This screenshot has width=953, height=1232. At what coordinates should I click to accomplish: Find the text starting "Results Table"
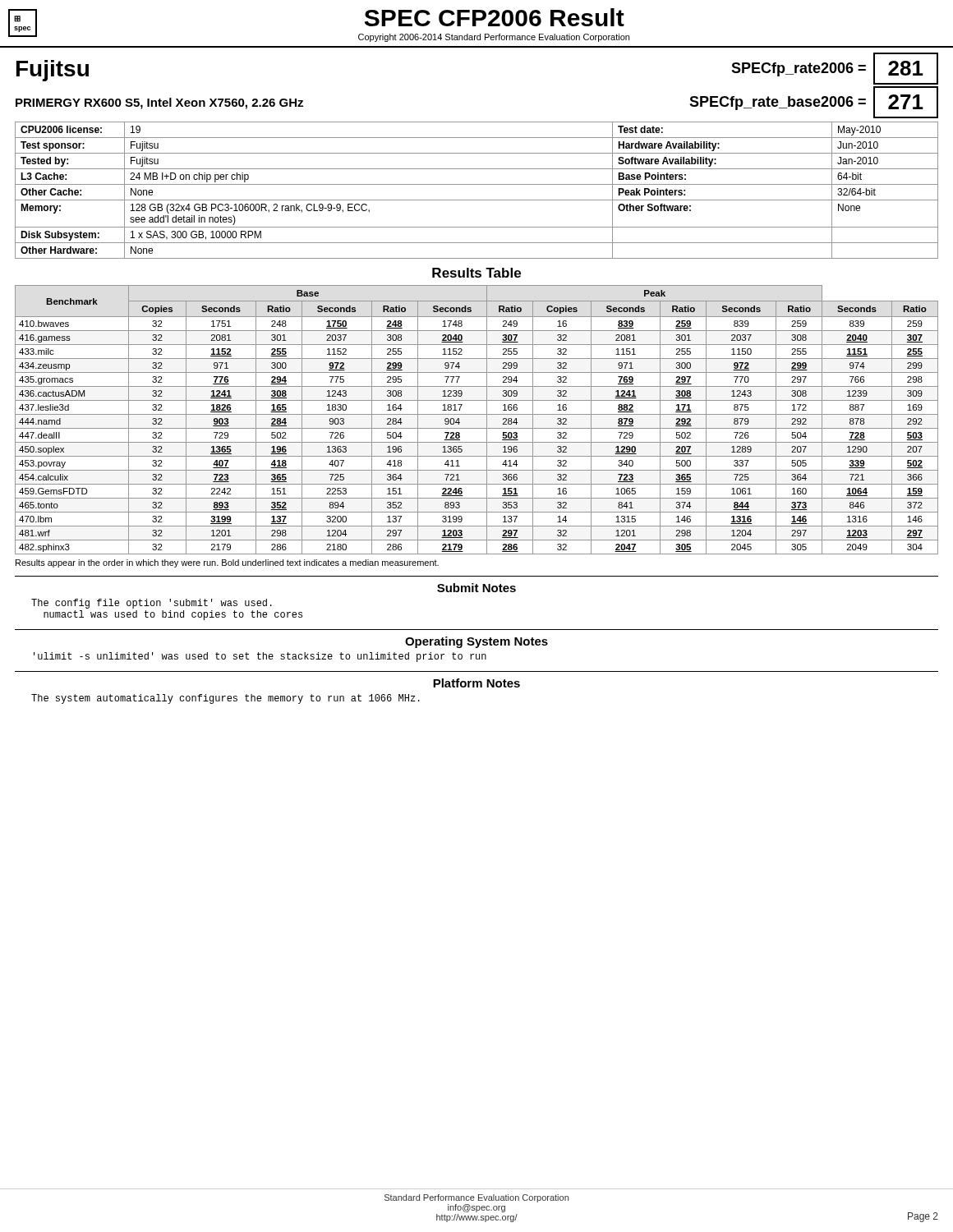pos(476,273)
